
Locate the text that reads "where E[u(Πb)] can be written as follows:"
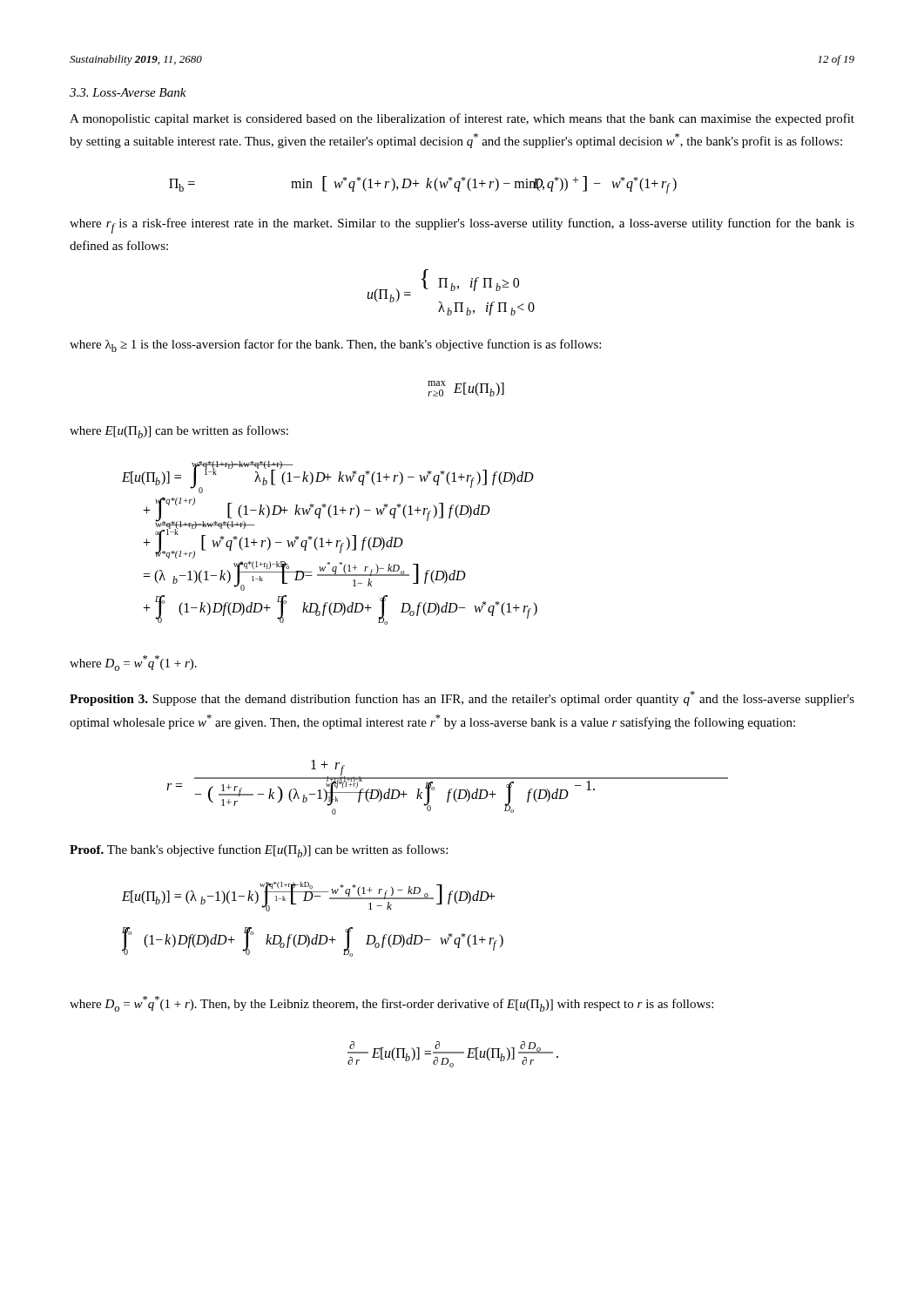pos(179,432)
